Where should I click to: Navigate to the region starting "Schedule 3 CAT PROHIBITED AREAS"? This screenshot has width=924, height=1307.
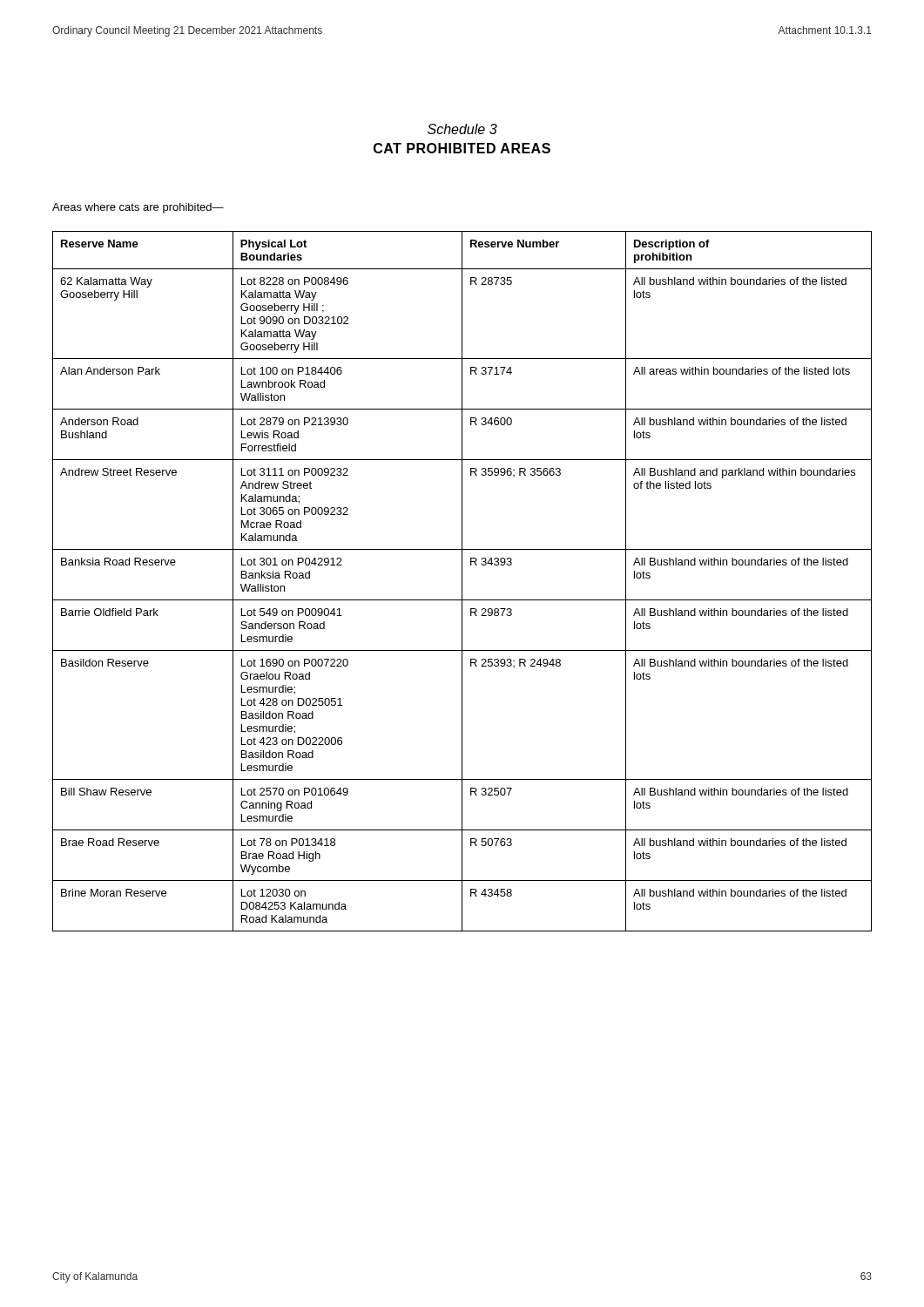(462, 139)
